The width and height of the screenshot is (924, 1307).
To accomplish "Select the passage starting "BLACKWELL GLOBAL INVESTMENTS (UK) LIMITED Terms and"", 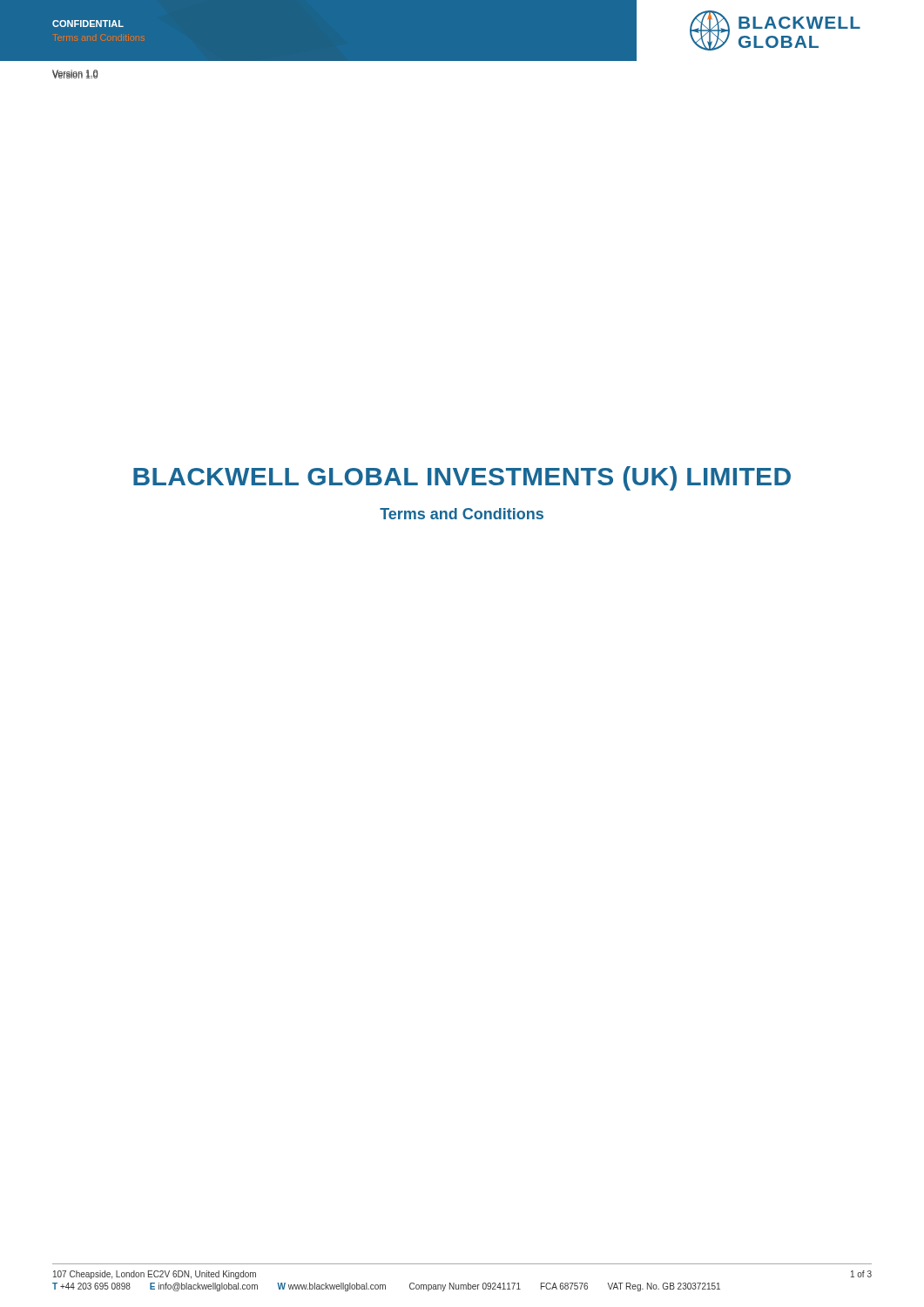I will (x=462, y=493).
